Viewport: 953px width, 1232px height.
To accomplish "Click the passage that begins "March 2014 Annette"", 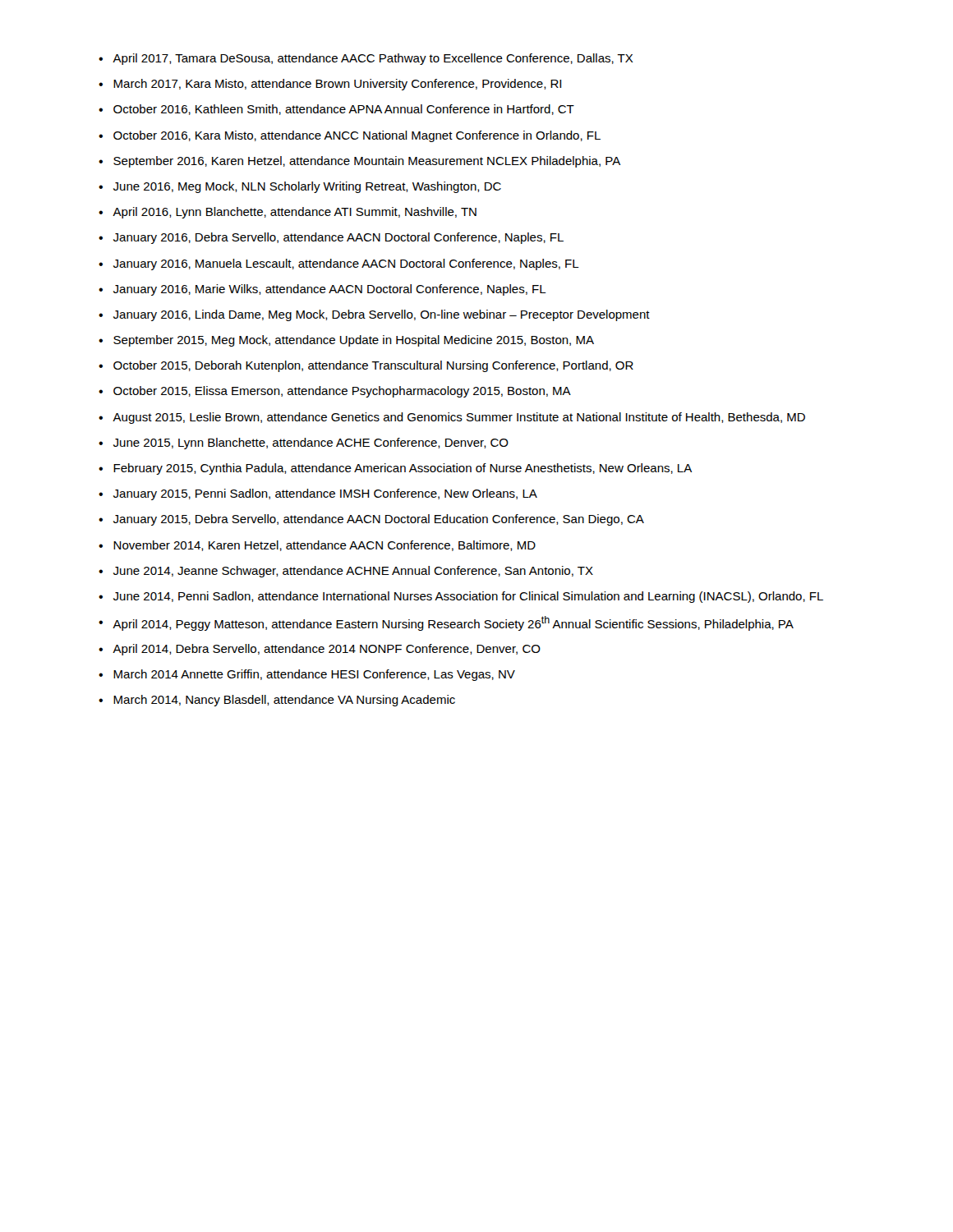I will (x=492, y=674).
